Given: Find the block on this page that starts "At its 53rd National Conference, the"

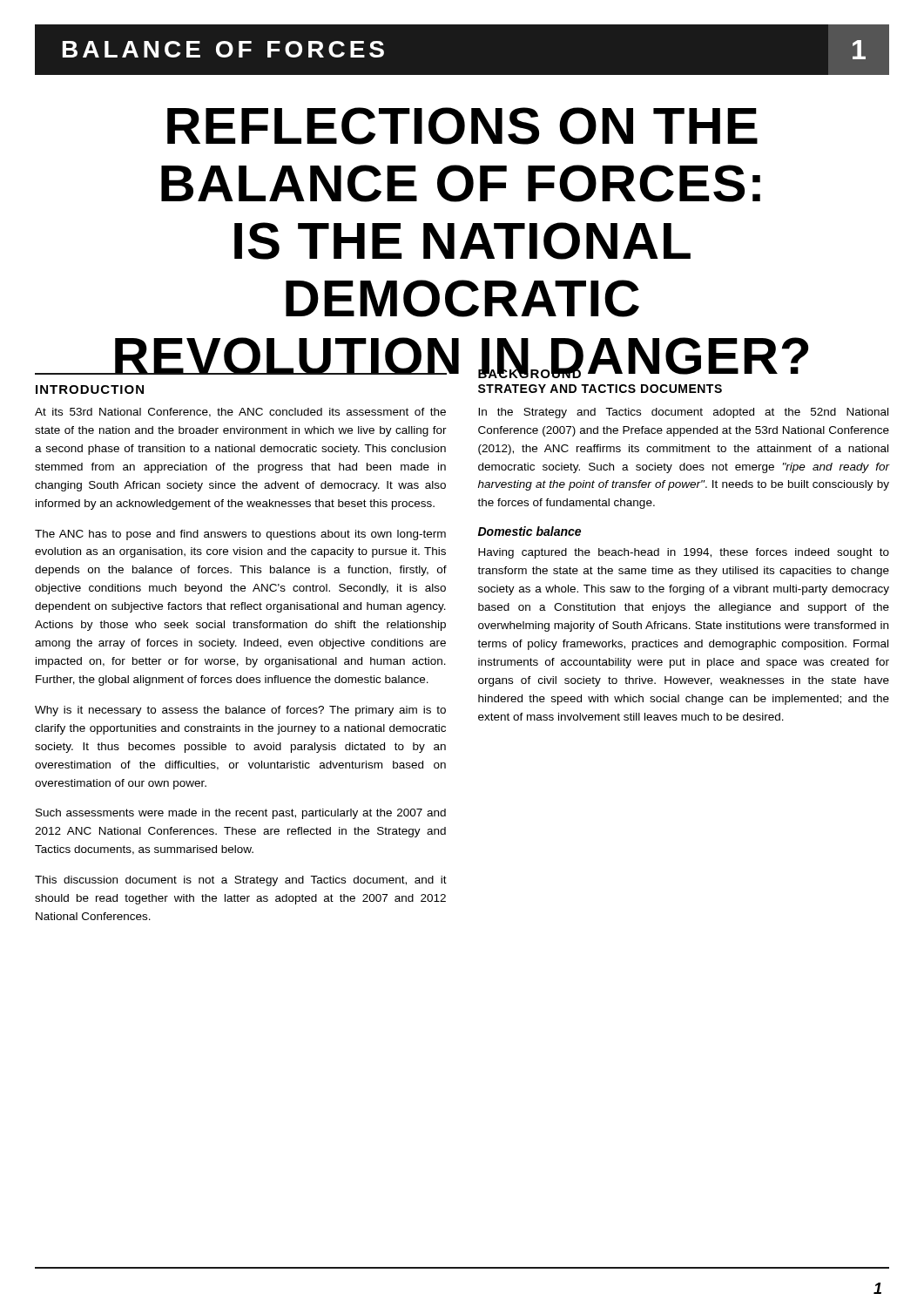Looking at the screenshot, I should [241, 457].
